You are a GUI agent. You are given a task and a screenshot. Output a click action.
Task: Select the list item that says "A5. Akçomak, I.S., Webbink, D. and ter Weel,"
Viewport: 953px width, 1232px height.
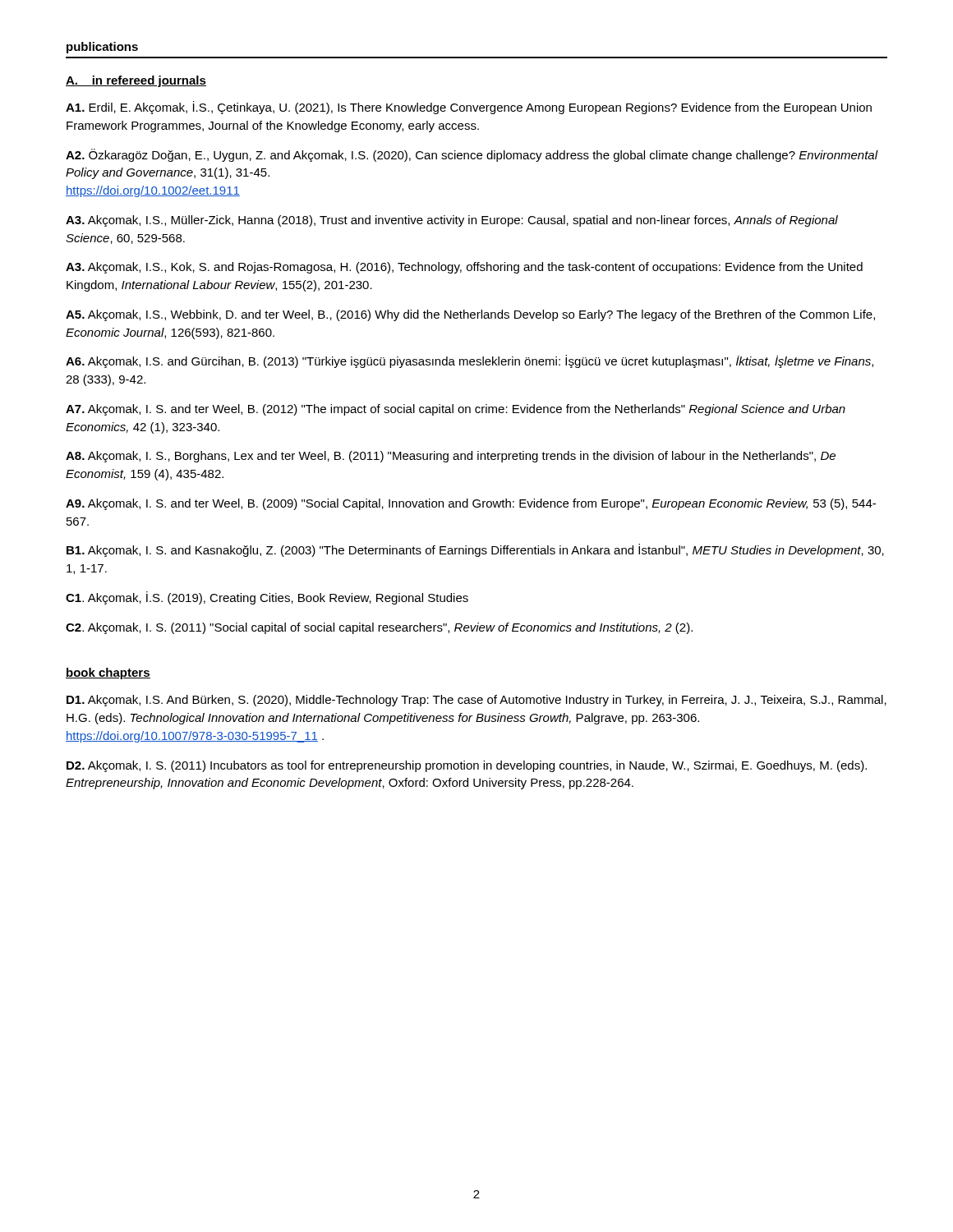click(471, 323)
